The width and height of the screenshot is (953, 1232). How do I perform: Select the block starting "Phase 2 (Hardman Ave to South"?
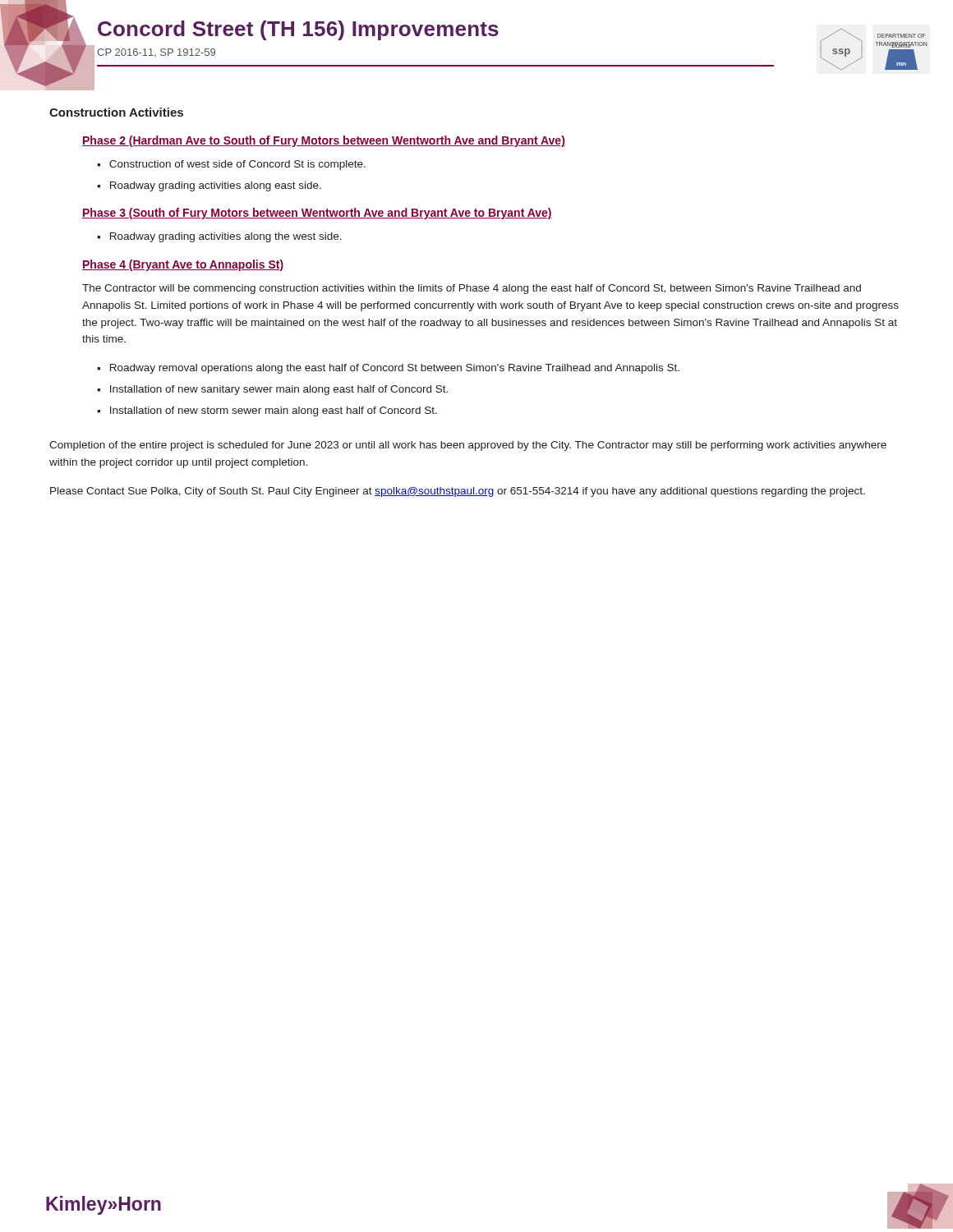tap(324, 140)
